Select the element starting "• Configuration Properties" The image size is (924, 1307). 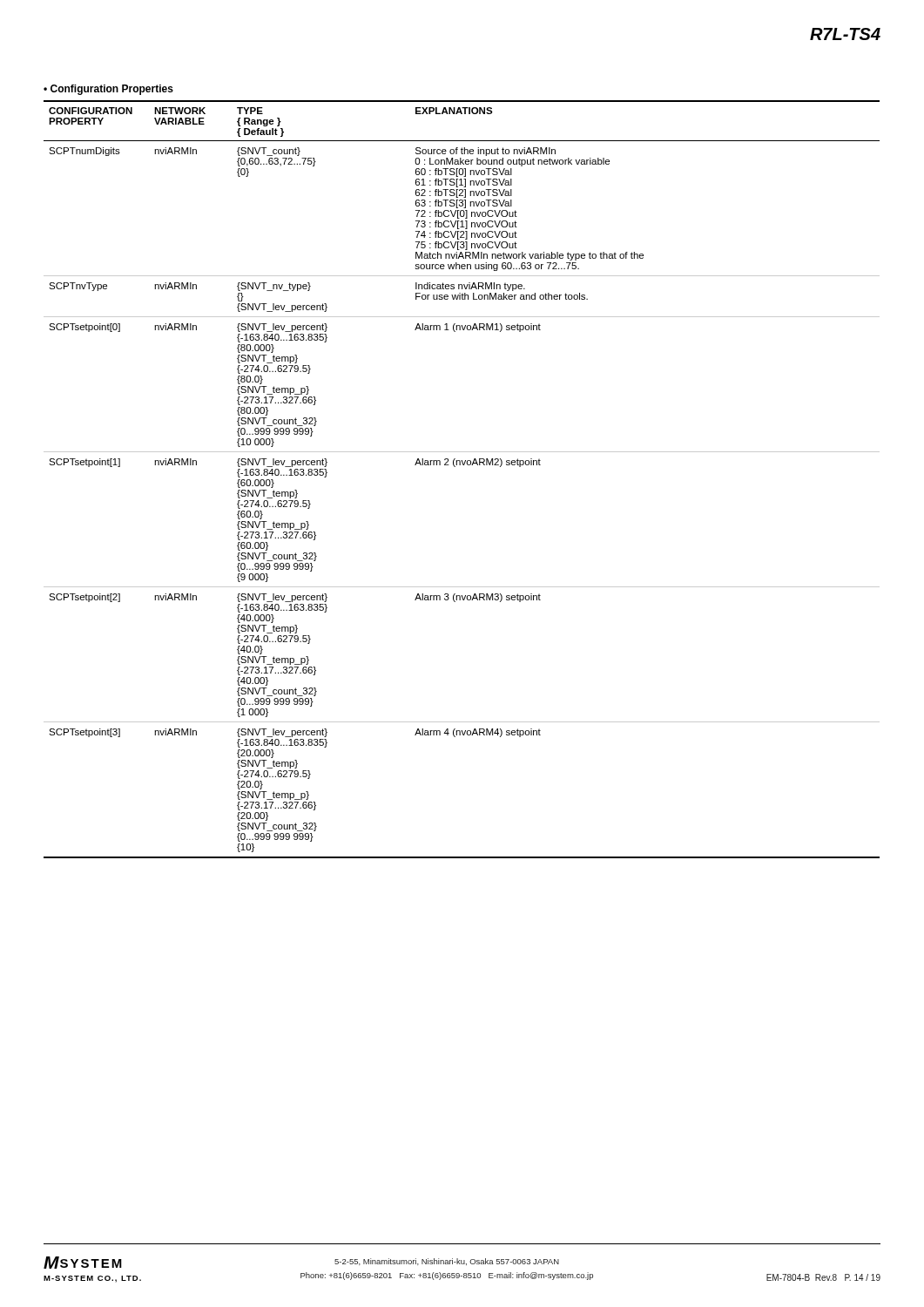pos(108,89)
